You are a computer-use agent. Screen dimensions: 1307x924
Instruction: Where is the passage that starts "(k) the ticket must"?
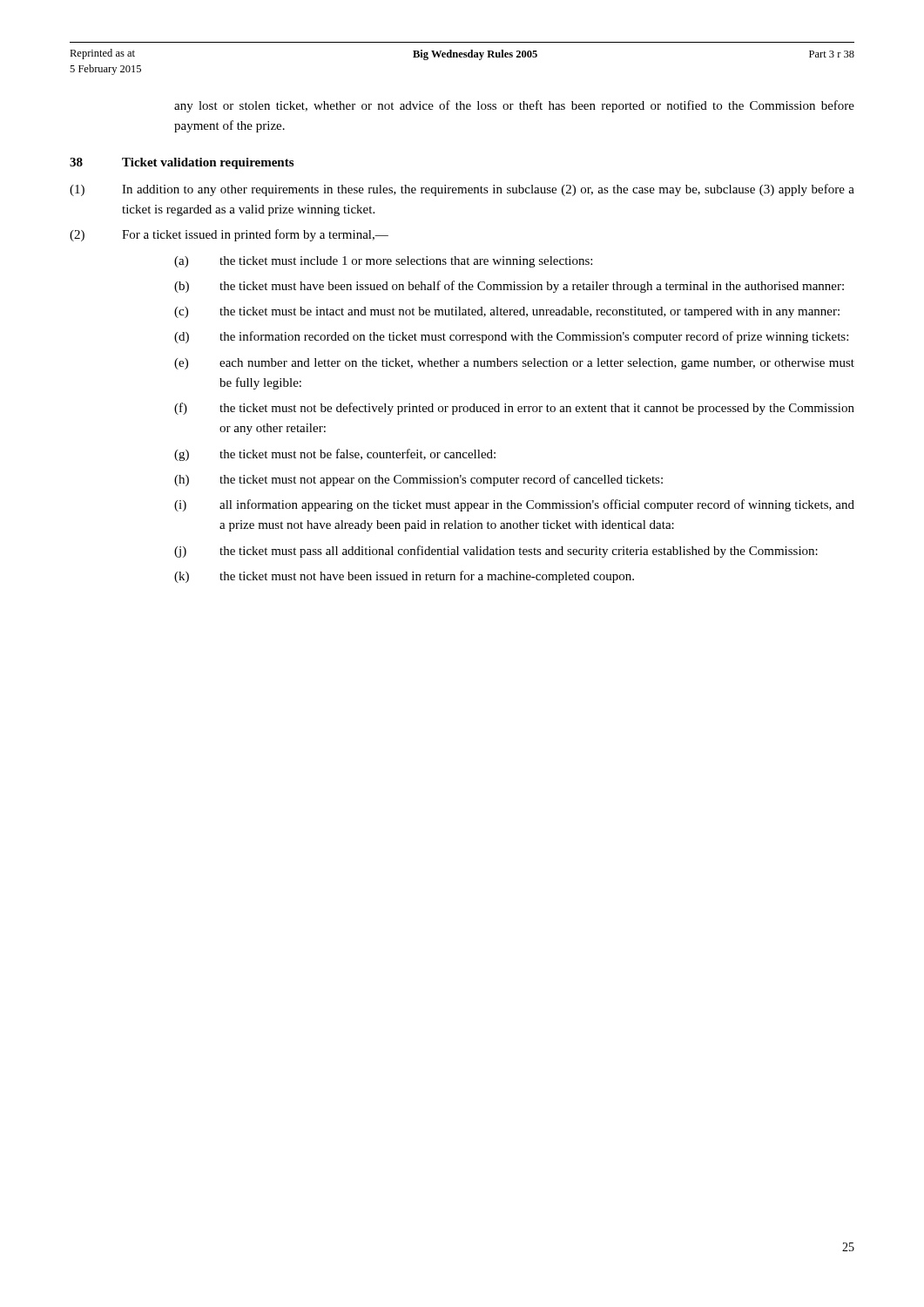(x=462, y=576)
